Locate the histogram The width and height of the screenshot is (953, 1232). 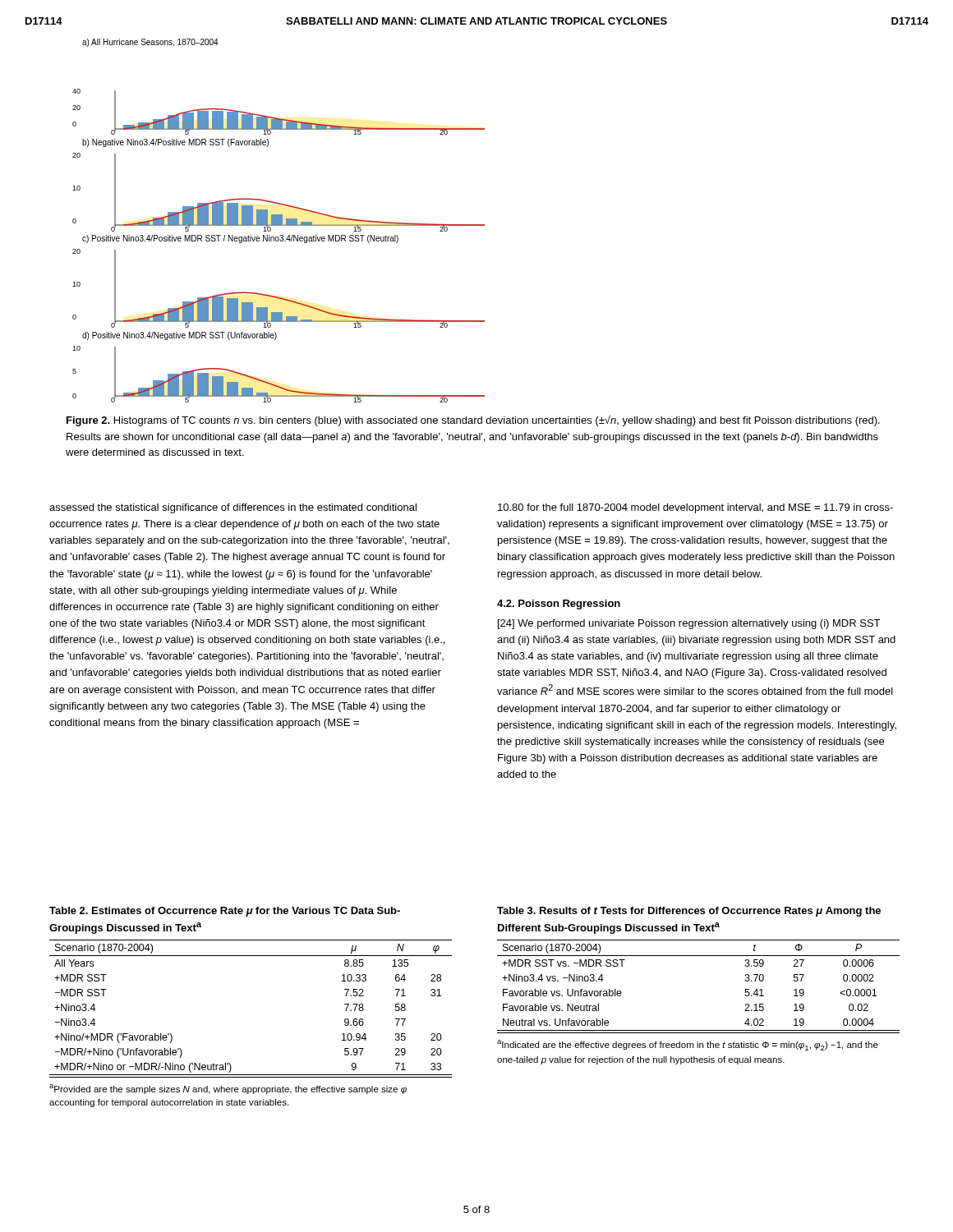click(x=288, y=219)
